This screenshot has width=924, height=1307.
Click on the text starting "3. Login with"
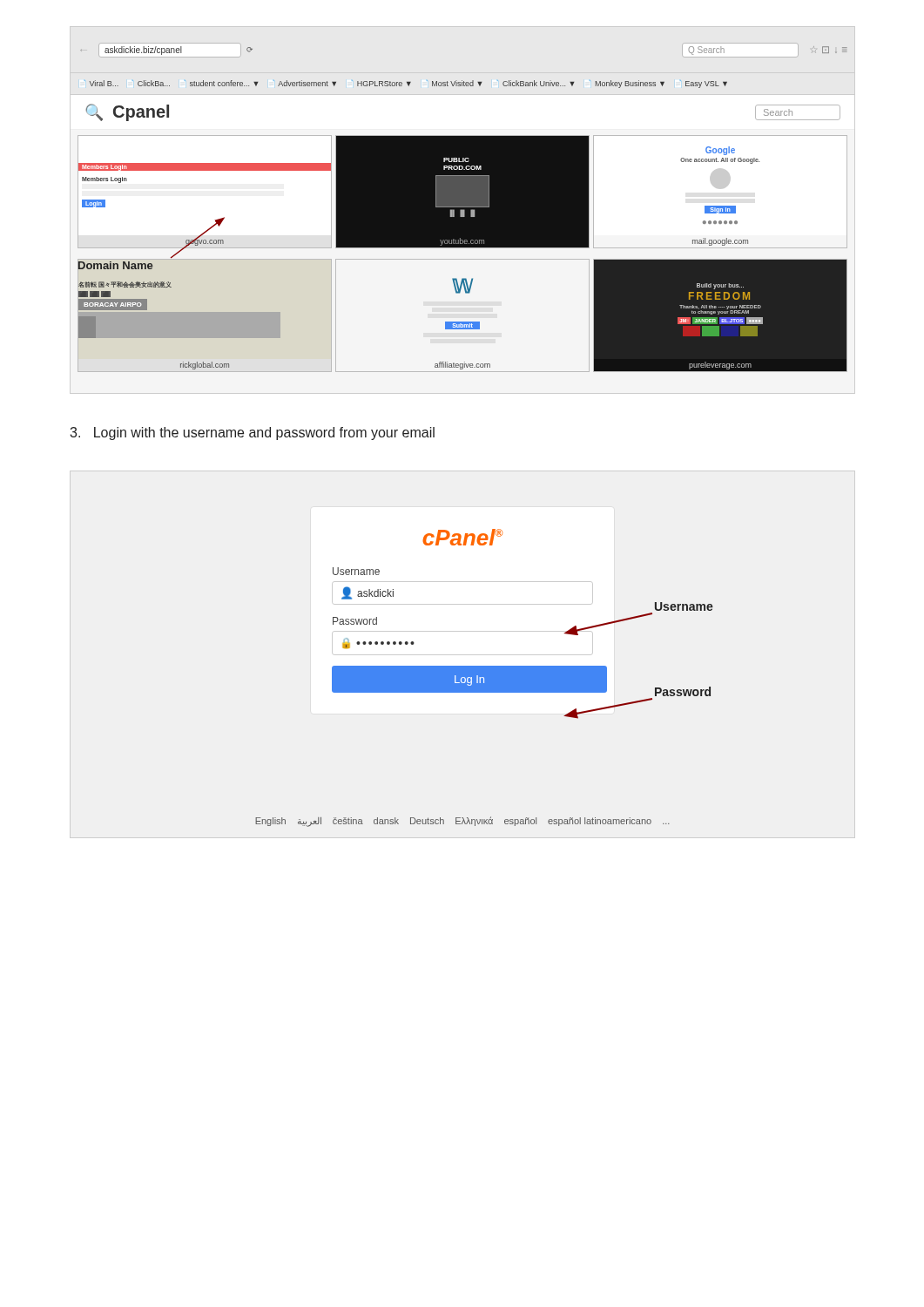point(252,433)
